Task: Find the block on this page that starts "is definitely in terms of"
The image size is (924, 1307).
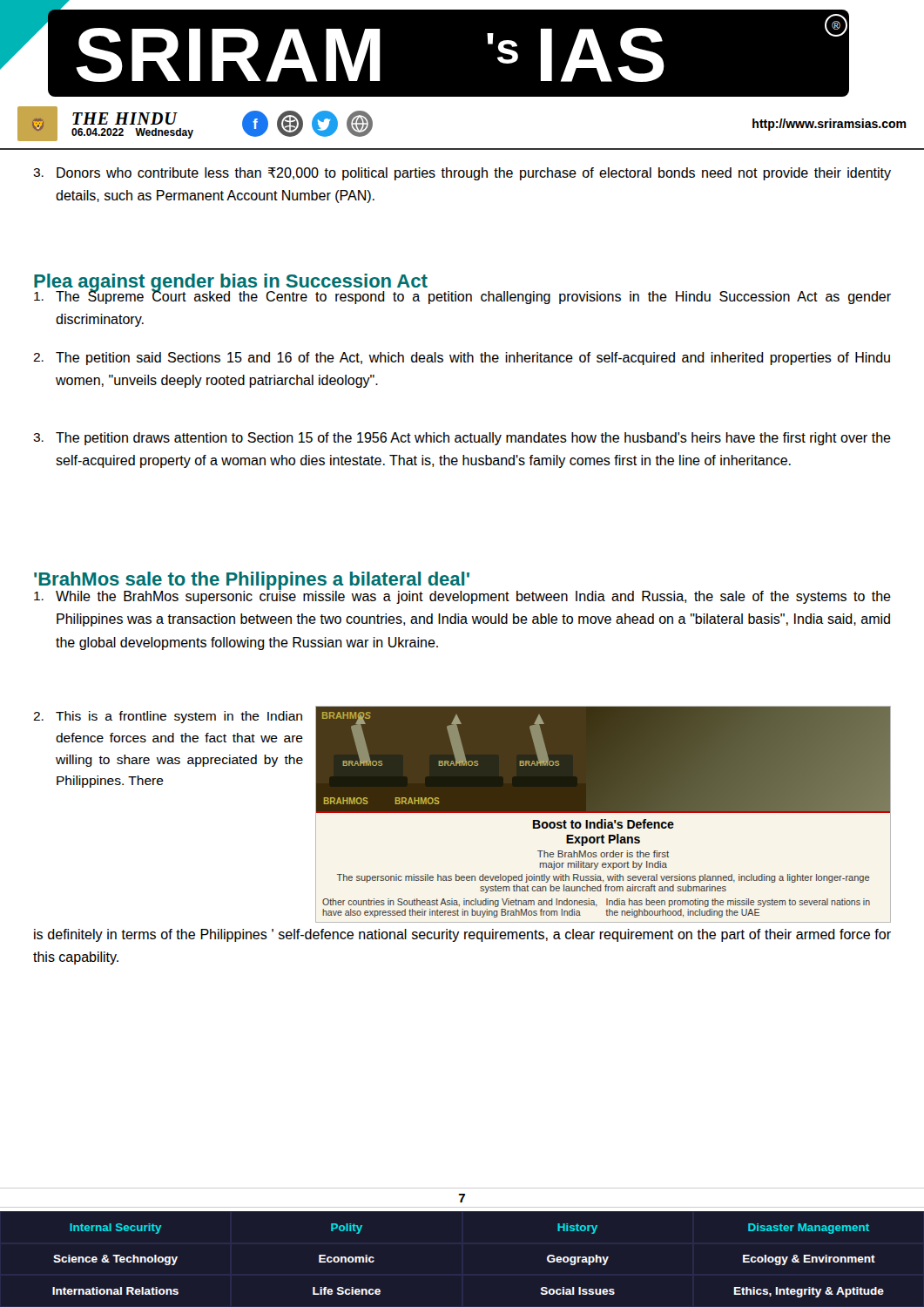Action: pos(462,946)
